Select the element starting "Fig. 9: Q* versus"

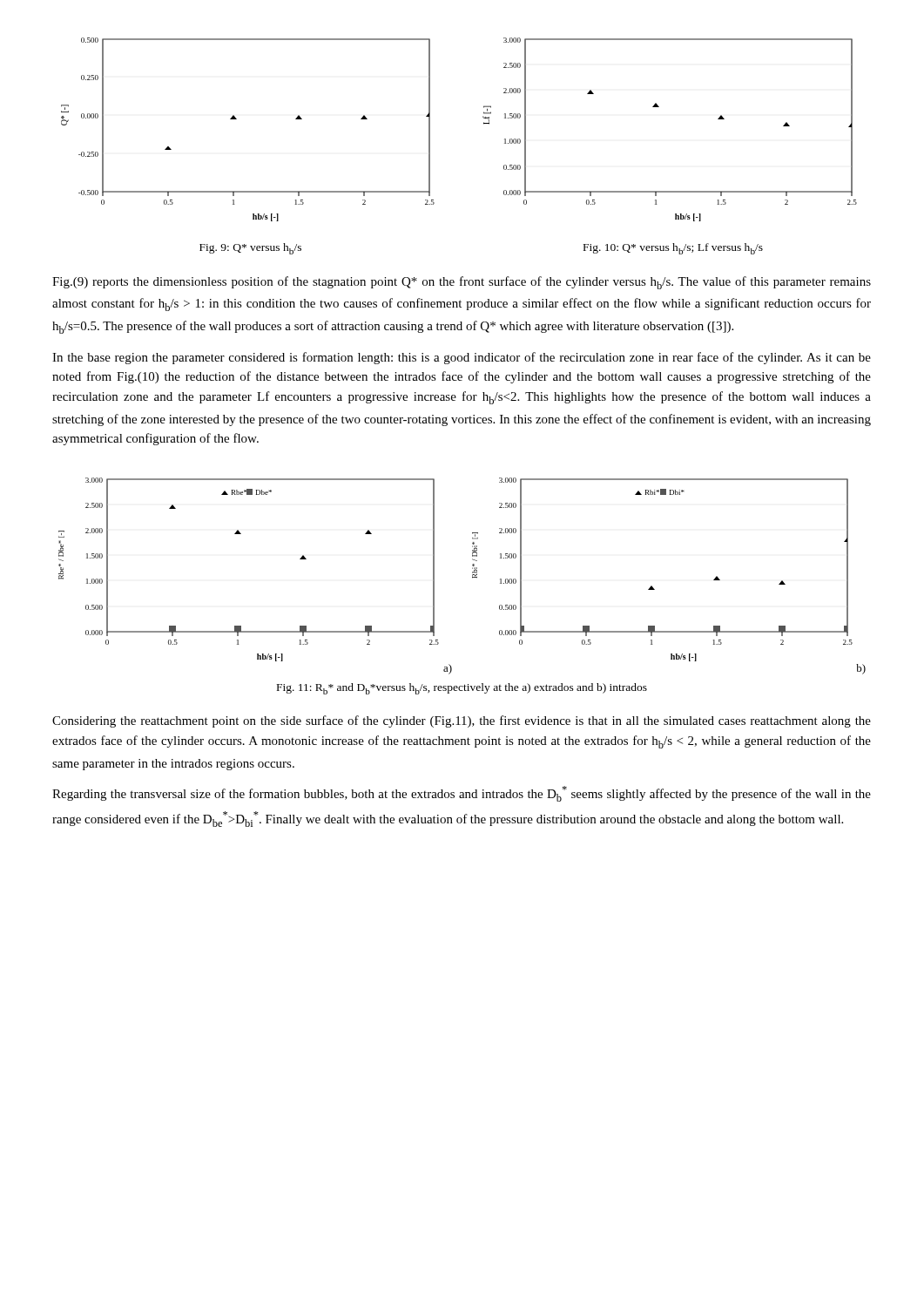pos(250,248)
